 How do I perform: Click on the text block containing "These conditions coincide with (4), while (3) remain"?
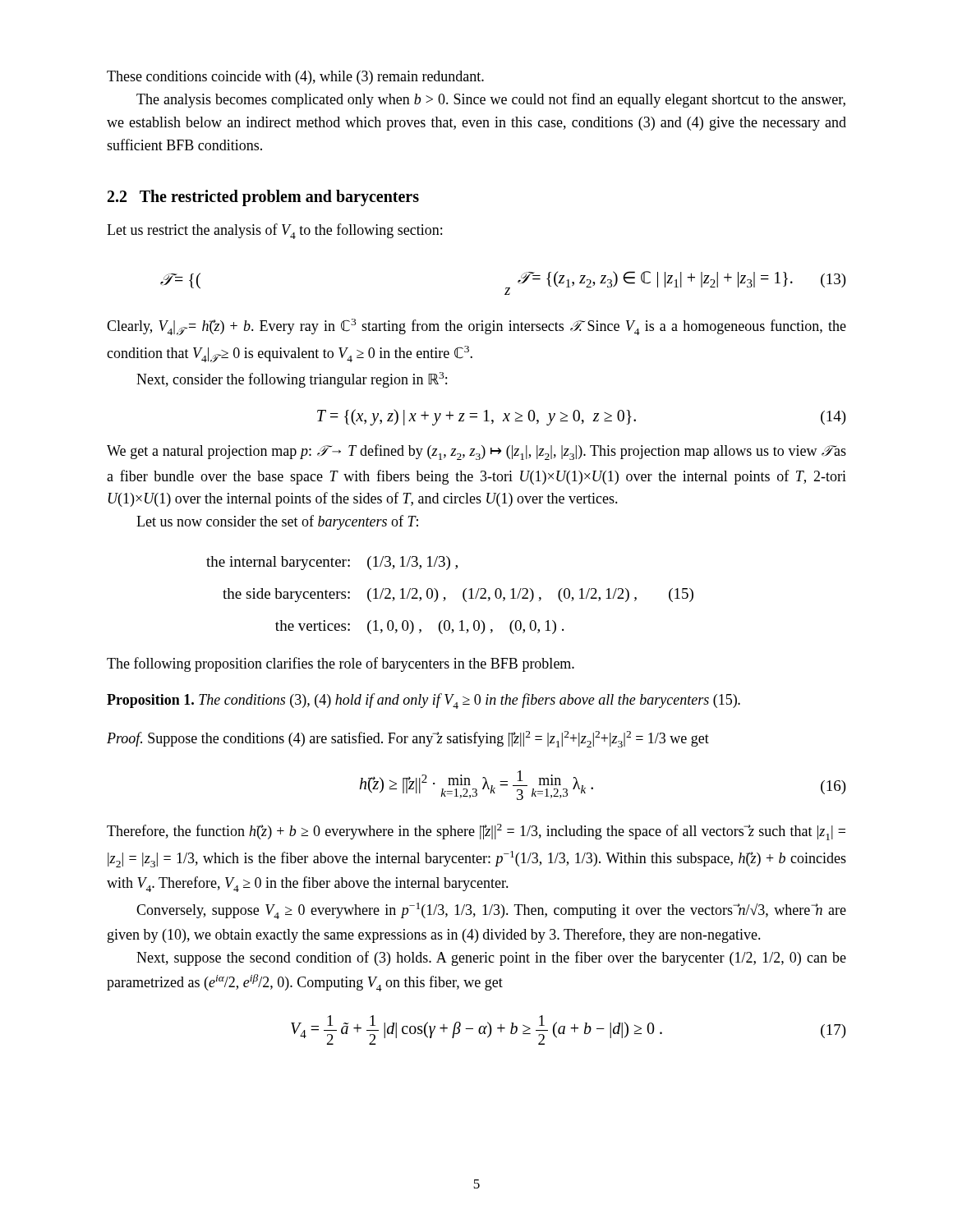[476, 111]
